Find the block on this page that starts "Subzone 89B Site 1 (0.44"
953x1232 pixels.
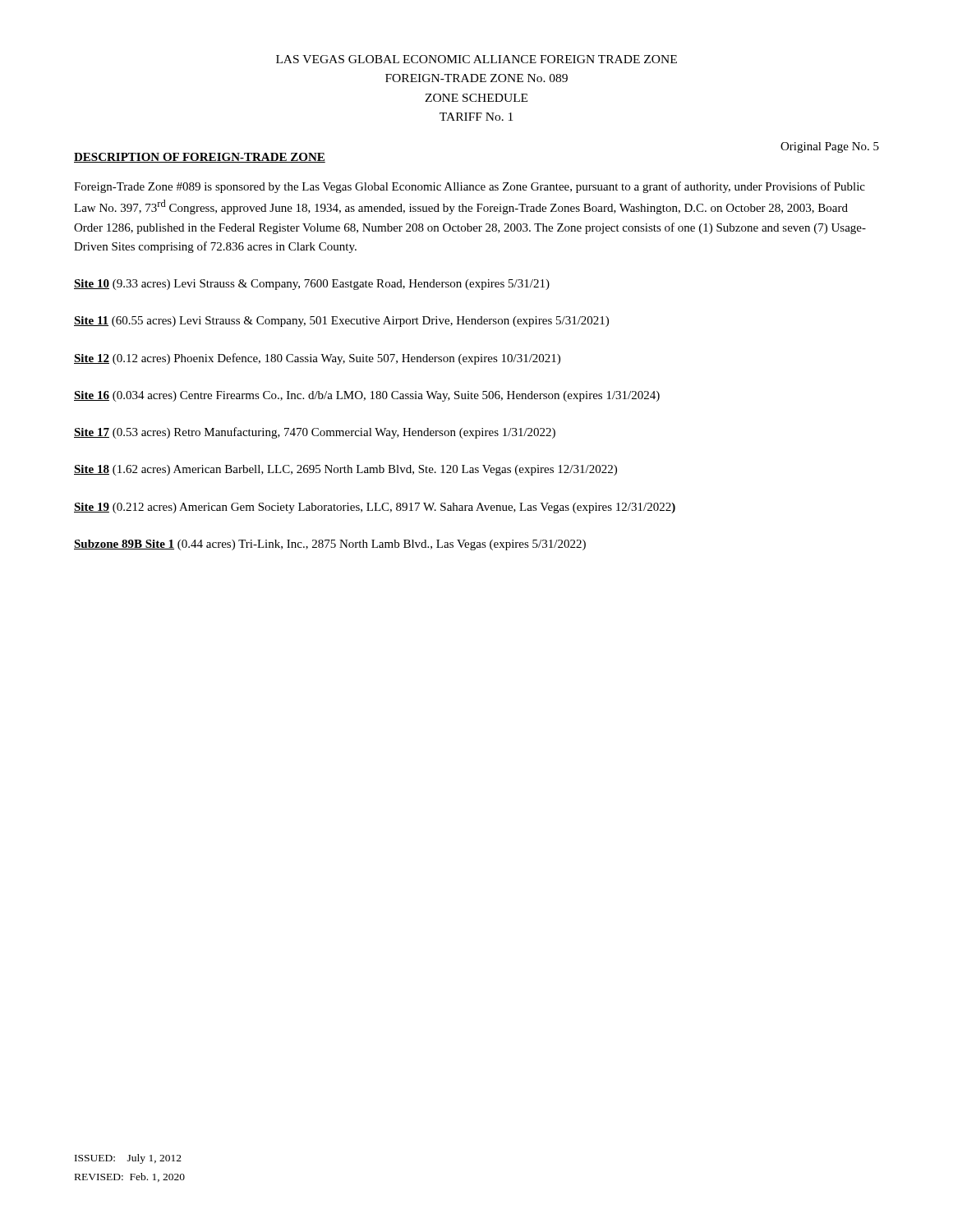pyautogui.click(x=330, y=543)
